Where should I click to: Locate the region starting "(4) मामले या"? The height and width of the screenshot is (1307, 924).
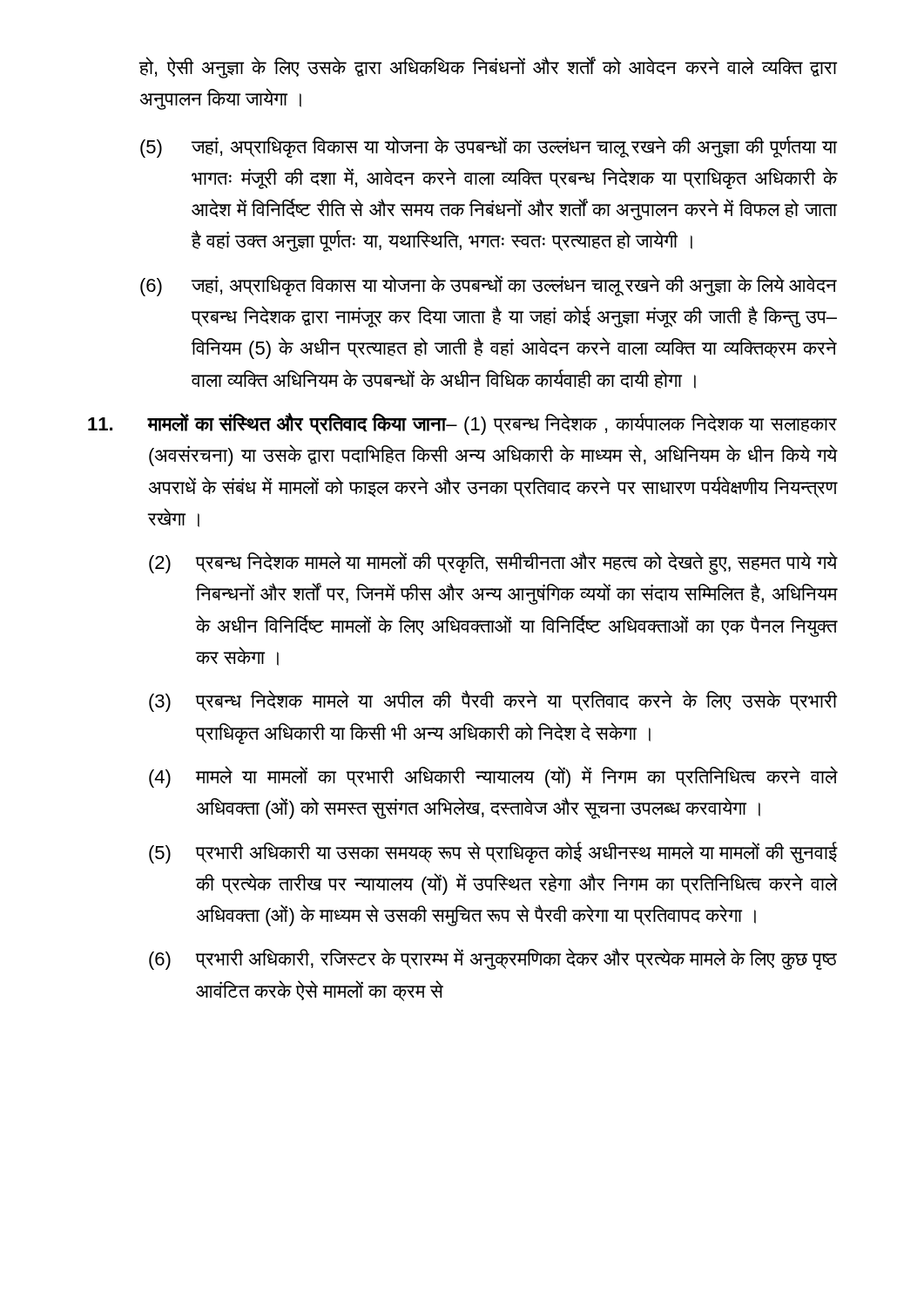point(492,793)
